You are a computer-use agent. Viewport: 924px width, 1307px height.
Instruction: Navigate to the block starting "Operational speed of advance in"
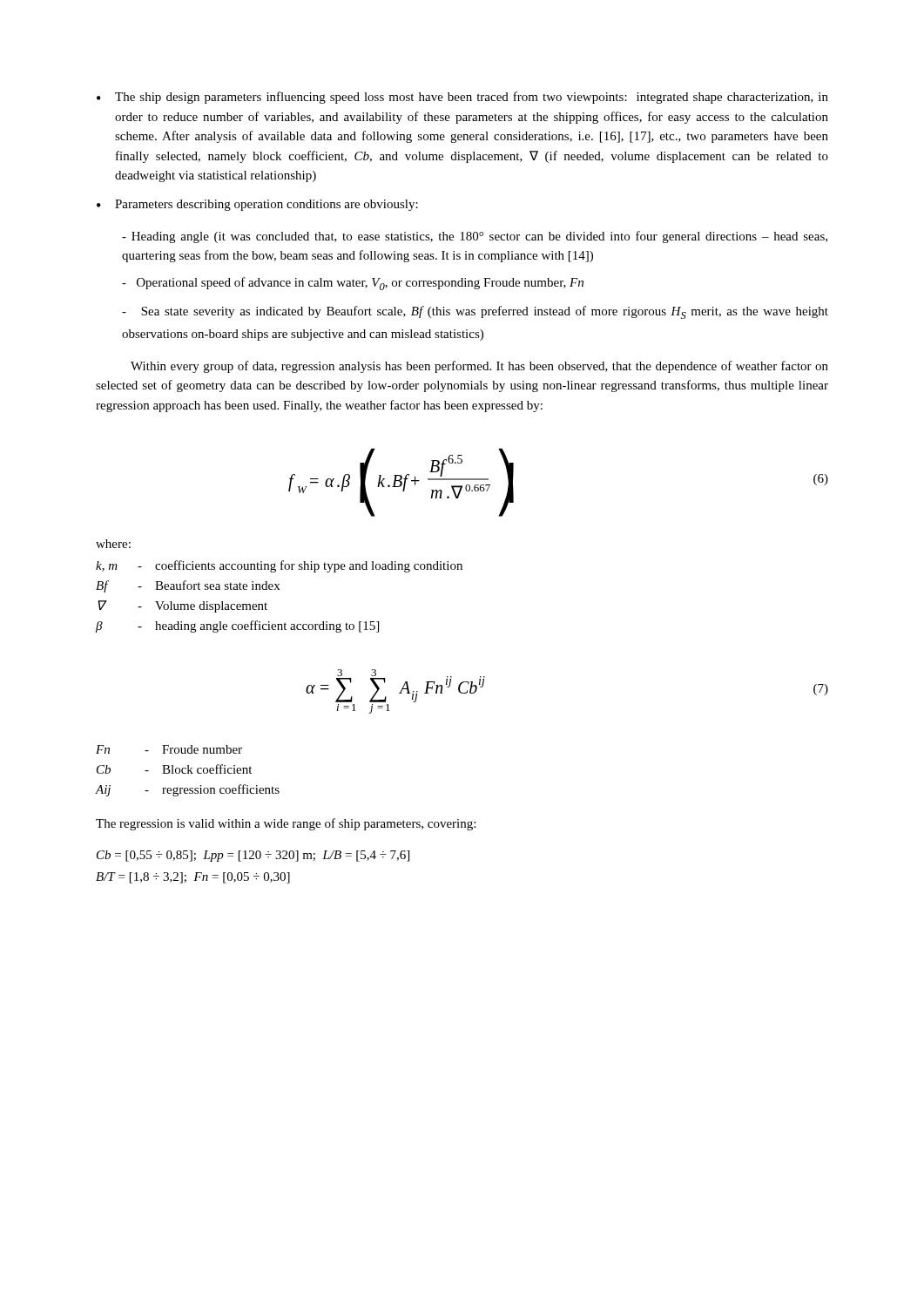pos(353,284)
